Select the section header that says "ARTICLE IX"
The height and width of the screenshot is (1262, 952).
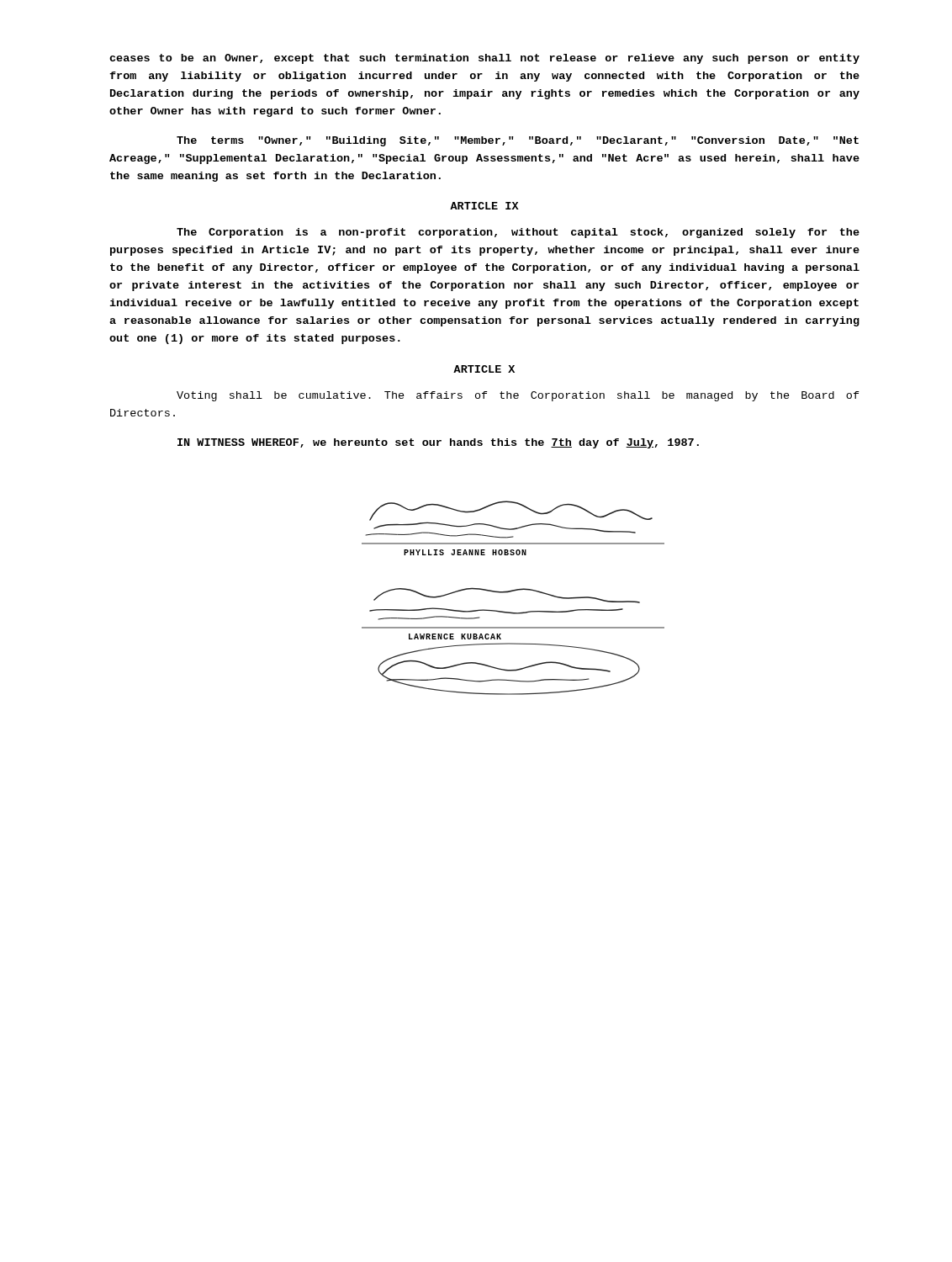coord(484,207)
